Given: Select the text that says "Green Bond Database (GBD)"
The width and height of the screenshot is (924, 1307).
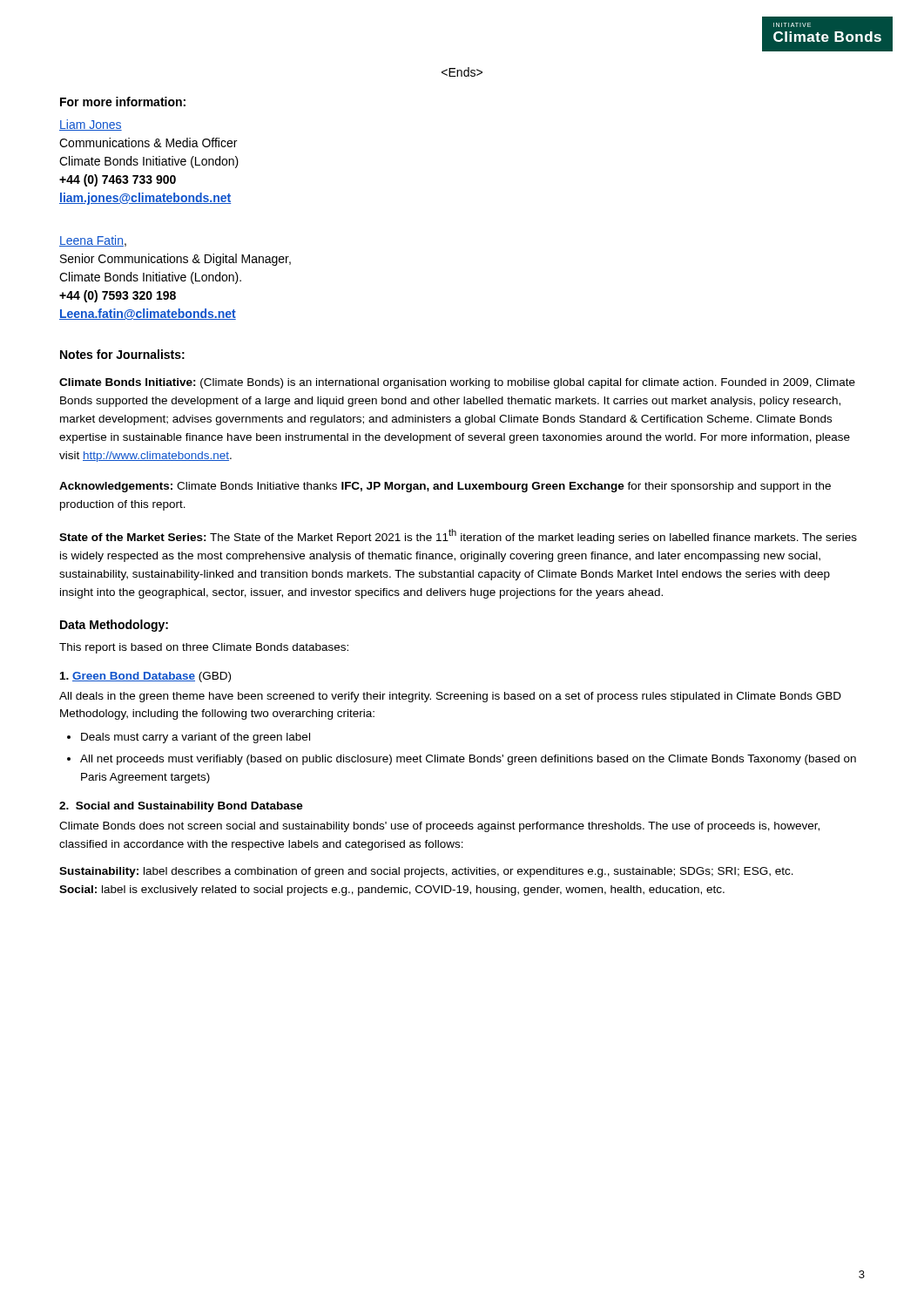Looking at the screenshot, I should click(x=145, y=675).
